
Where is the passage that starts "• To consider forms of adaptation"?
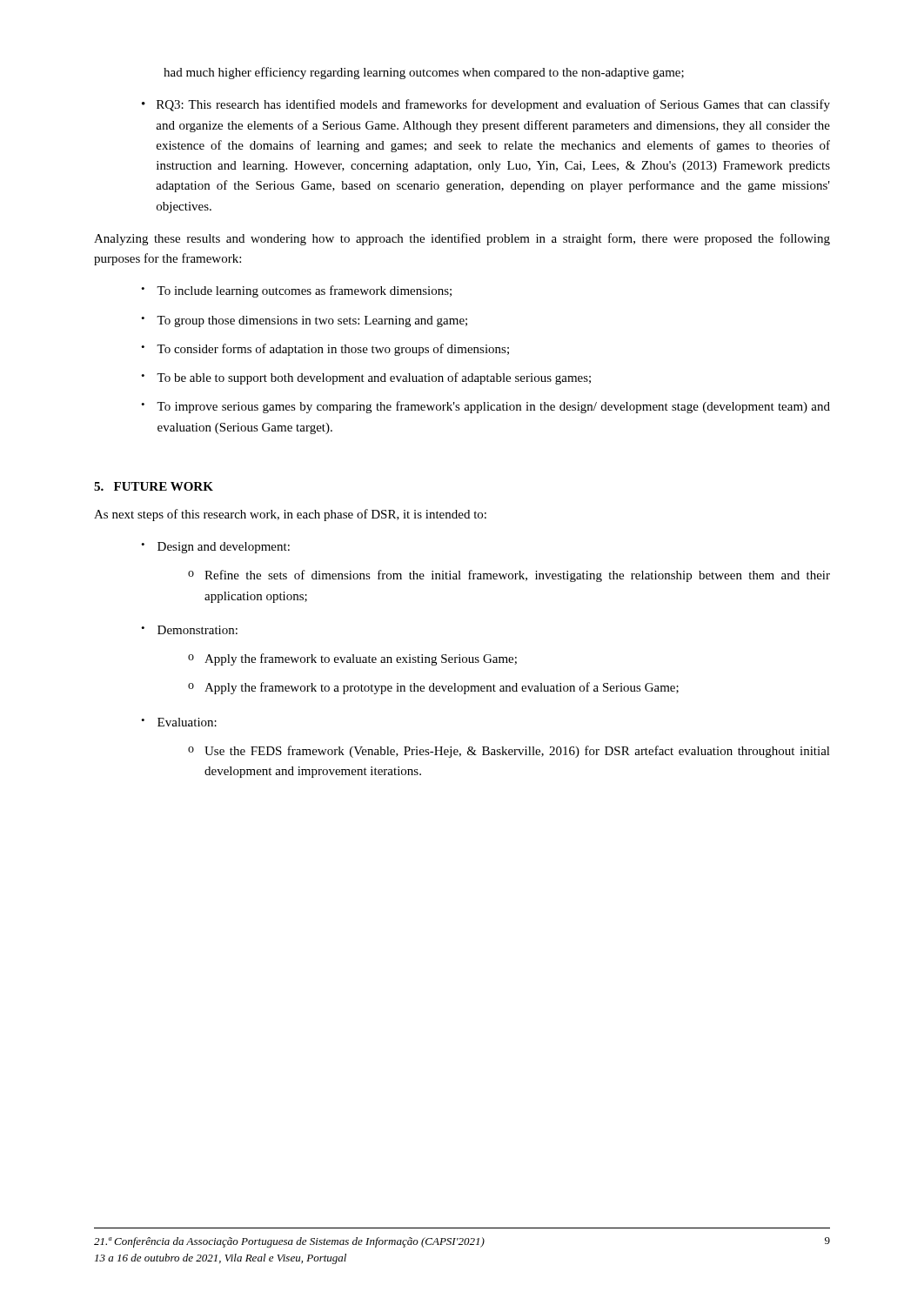pyautogui.click(x=485, y=349)
